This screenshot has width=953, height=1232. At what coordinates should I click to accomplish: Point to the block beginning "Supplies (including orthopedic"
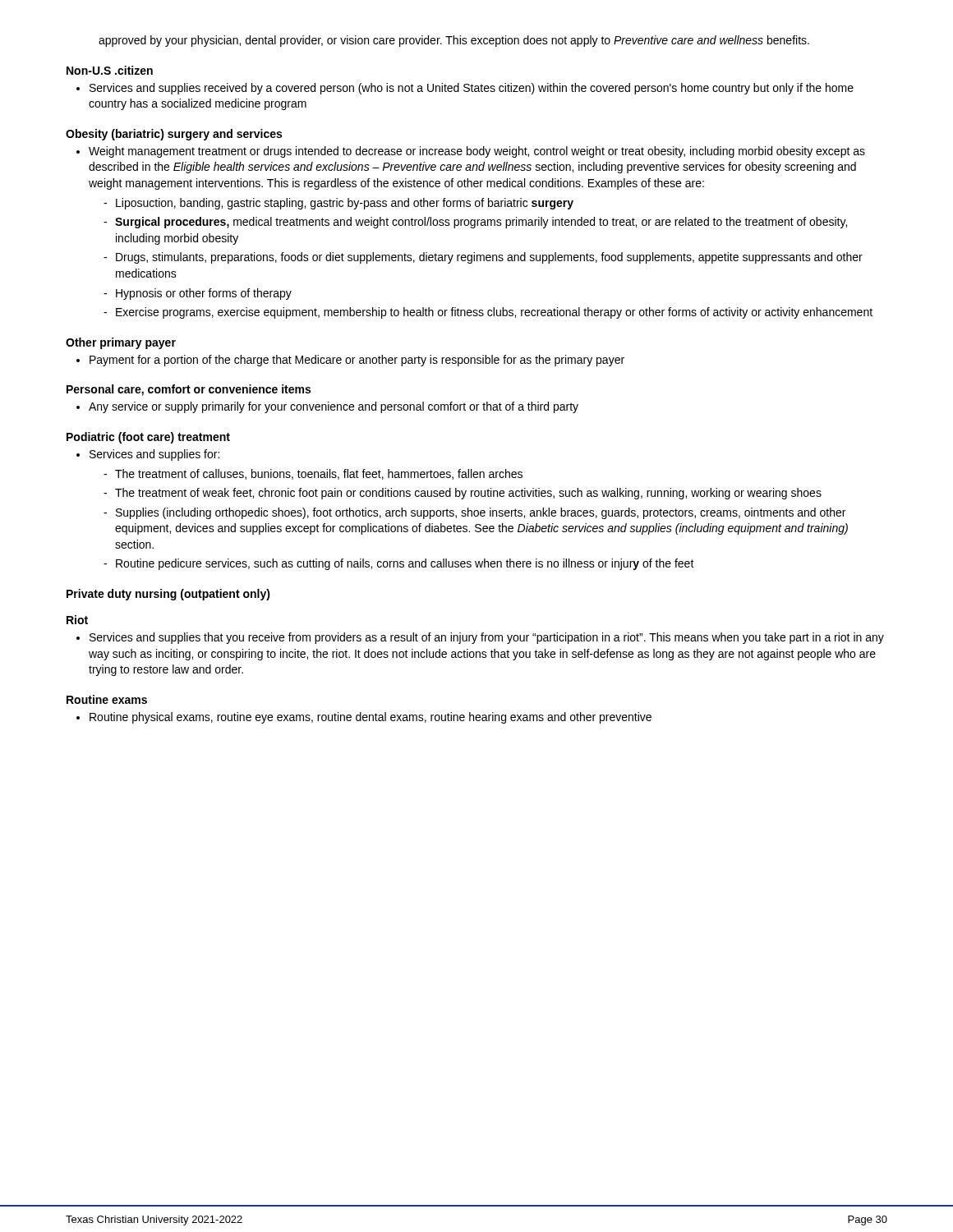point(482,528)
